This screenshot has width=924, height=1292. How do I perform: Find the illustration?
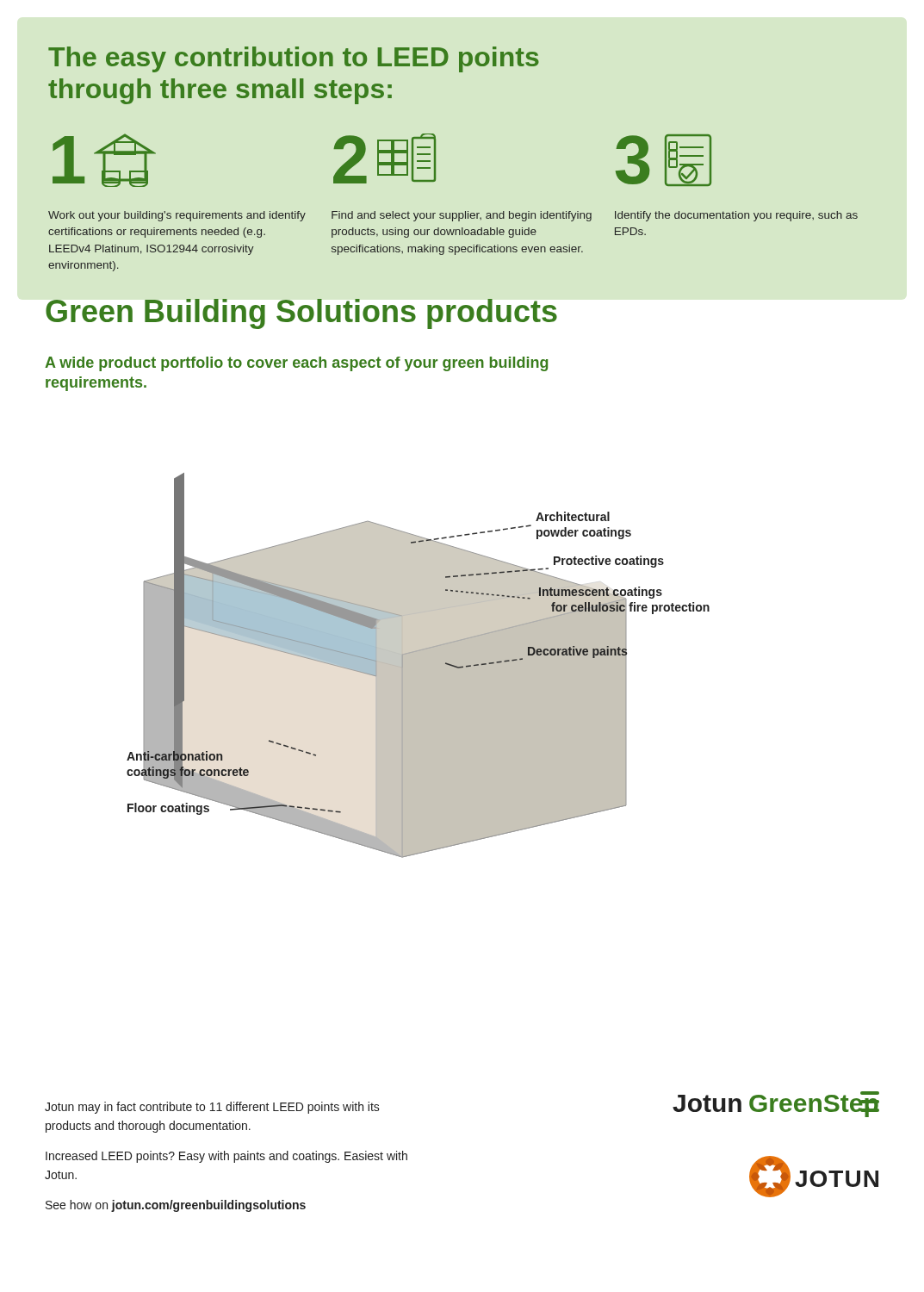(x=462, y=655)
